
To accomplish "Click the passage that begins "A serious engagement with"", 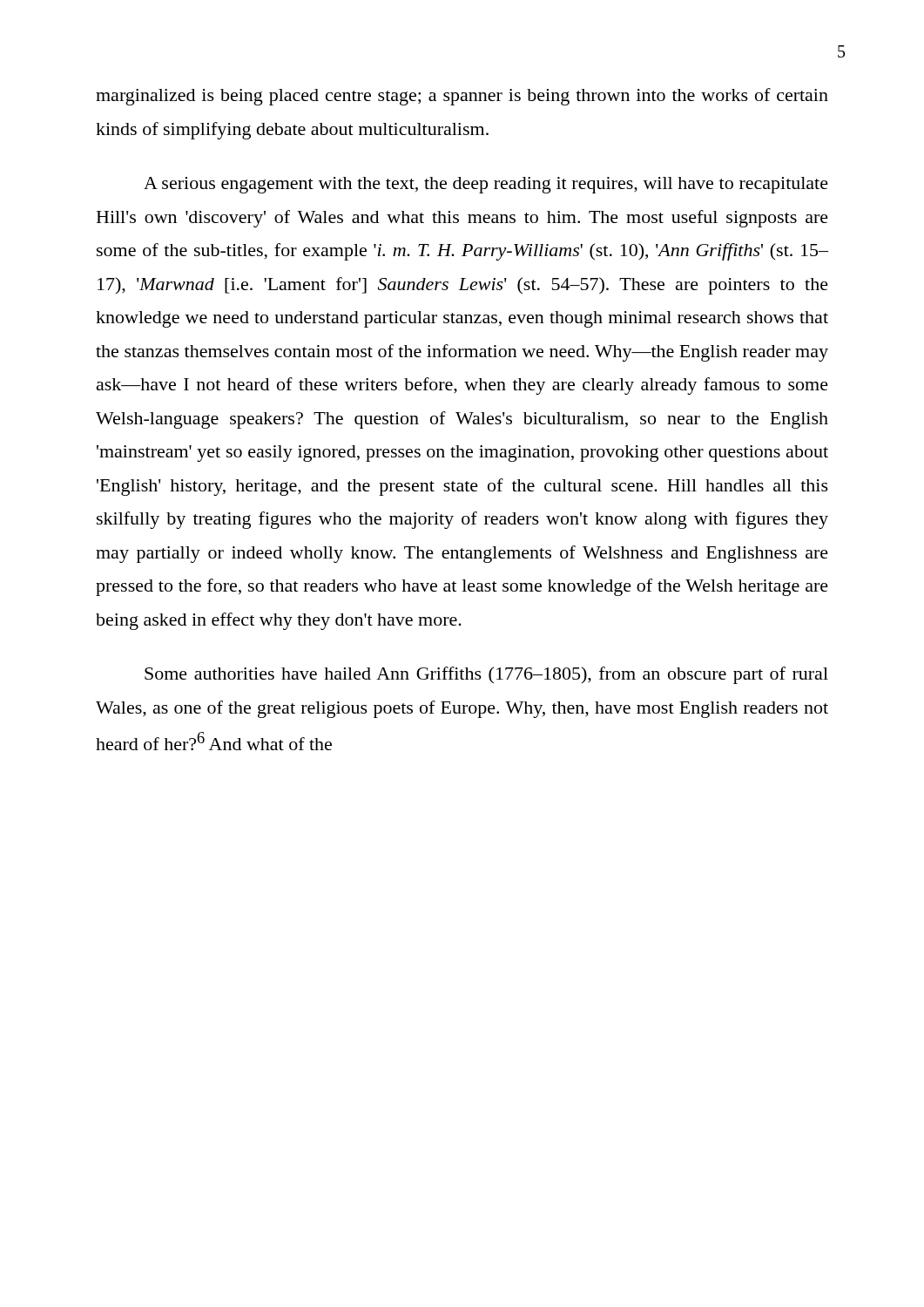I will 462,401.
